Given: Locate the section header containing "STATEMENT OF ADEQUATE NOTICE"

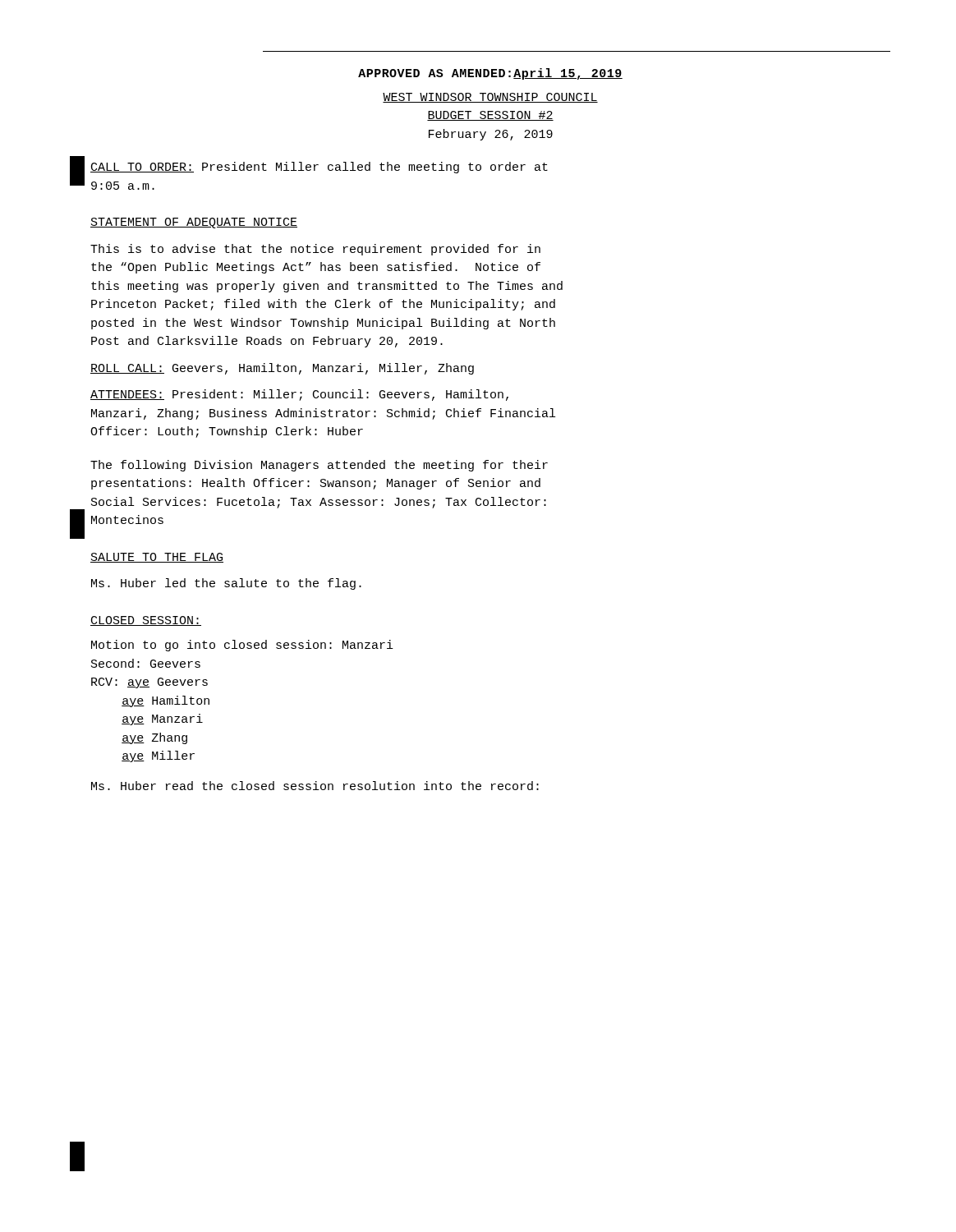Looking at the screenshot, I should pyautogui.click(x=194, y=223).
